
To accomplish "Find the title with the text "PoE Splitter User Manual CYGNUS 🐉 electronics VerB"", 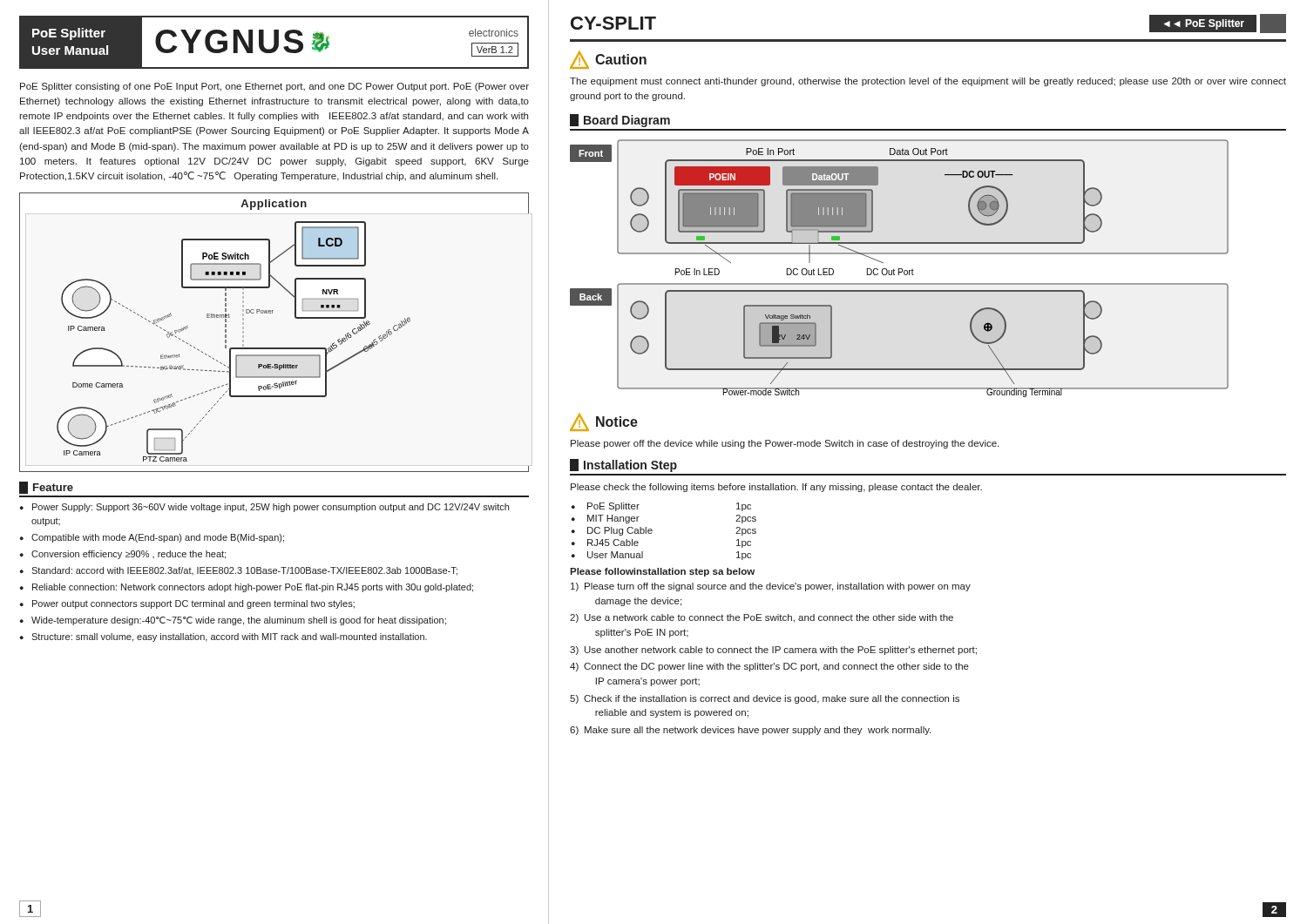I will pos(274,42).
